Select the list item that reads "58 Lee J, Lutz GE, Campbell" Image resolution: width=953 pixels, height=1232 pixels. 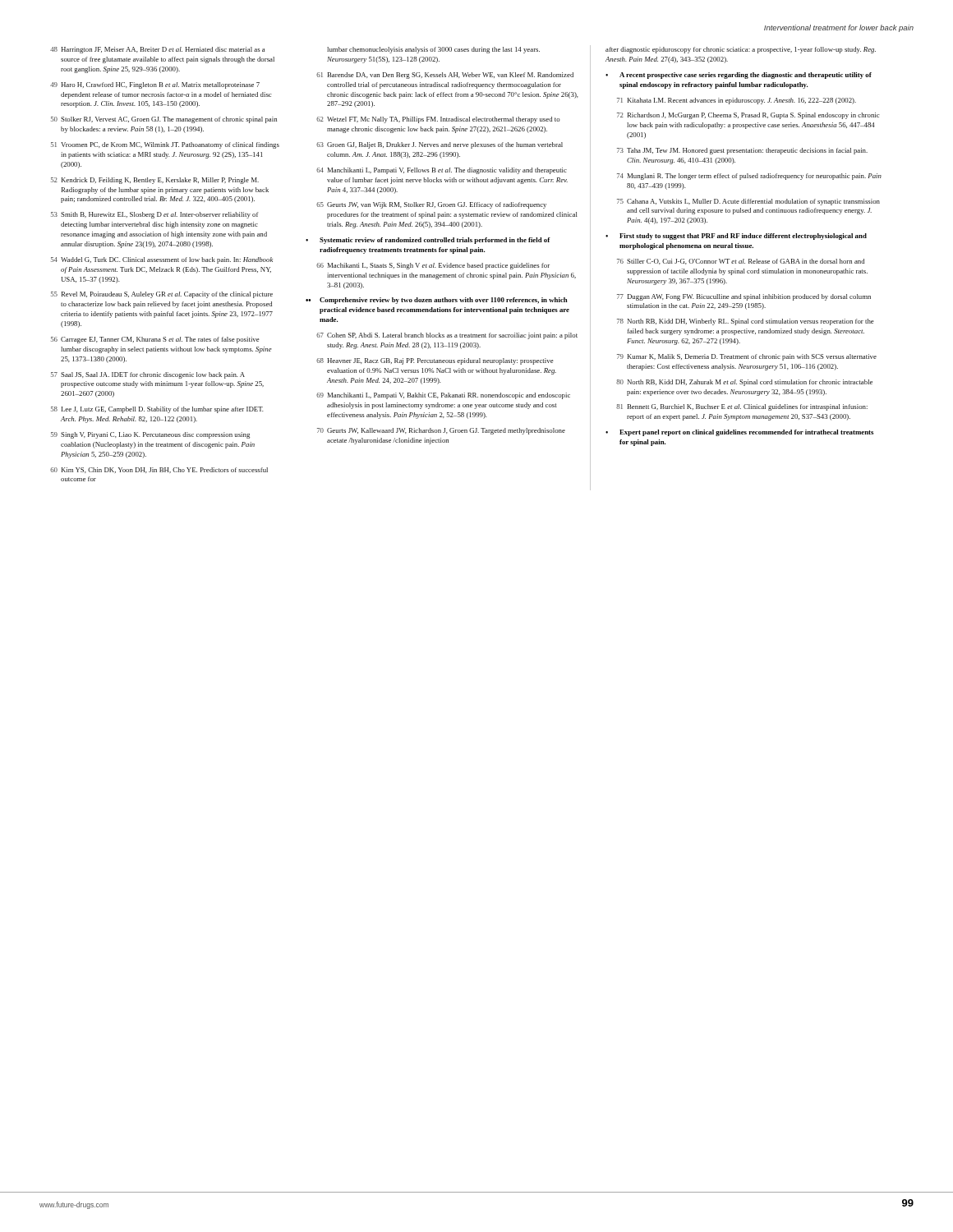(159, 415)
